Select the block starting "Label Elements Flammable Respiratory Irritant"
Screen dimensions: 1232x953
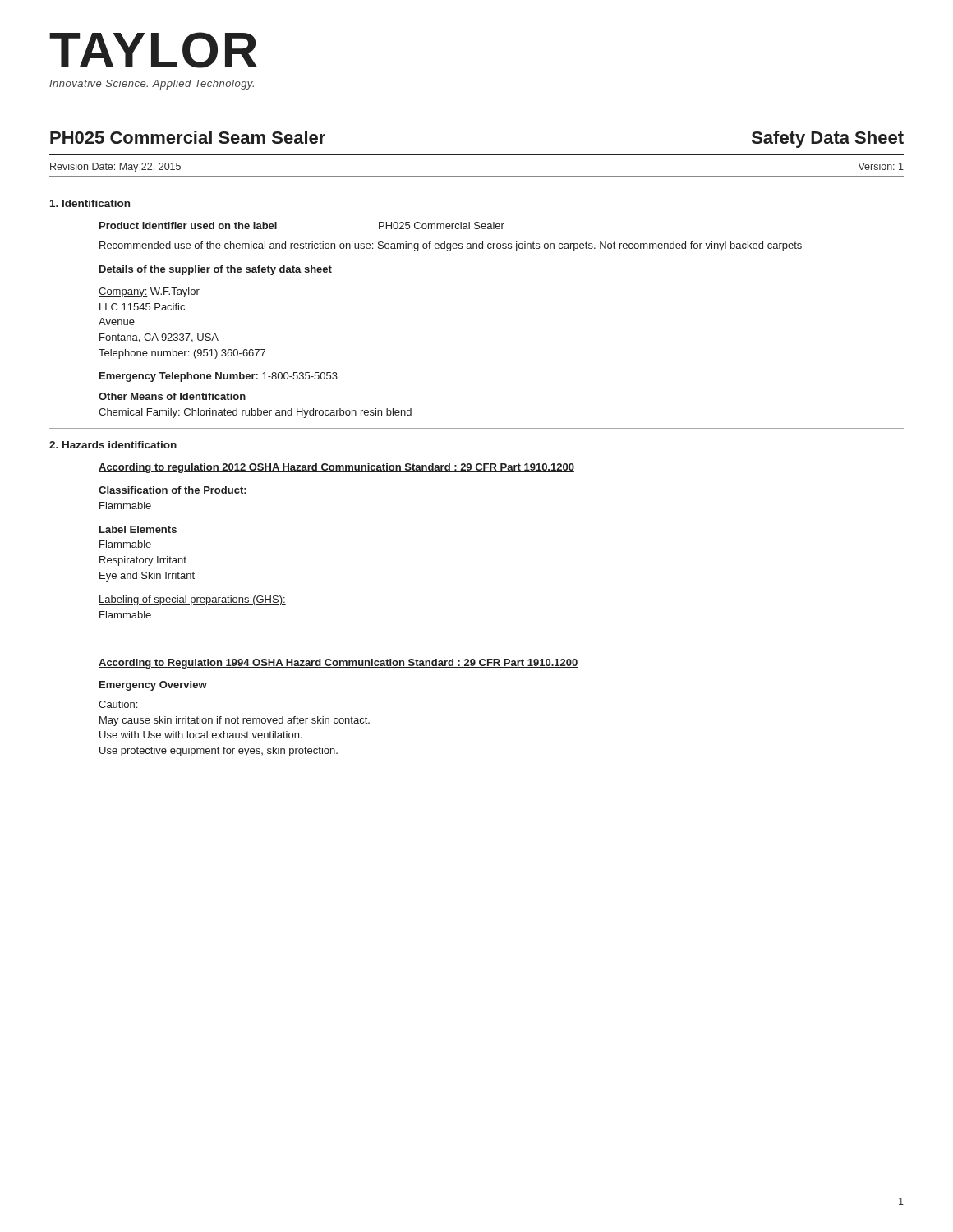(138, 529)
